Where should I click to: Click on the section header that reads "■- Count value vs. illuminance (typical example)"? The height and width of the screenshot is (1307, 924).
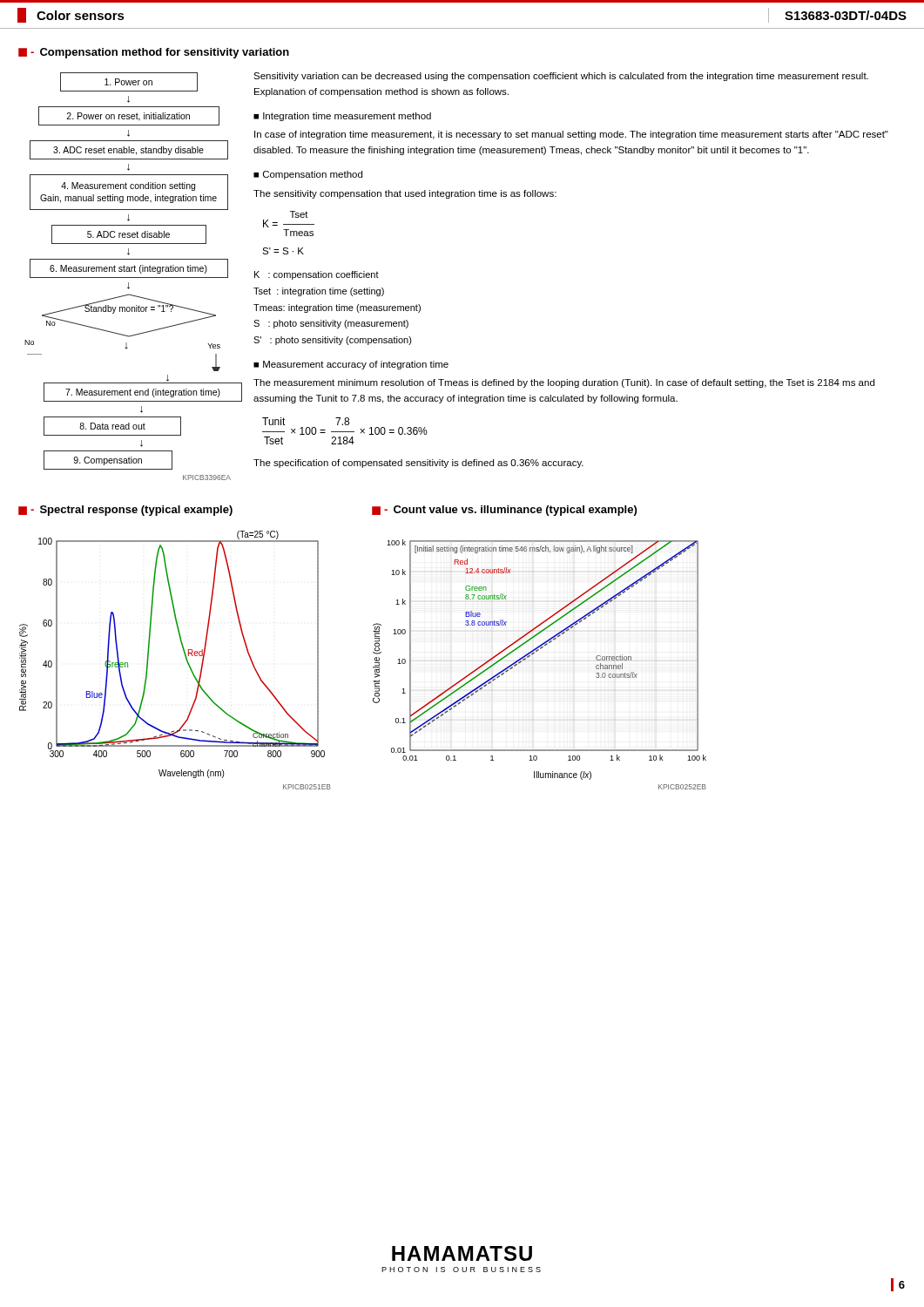(x=504, y=509)
